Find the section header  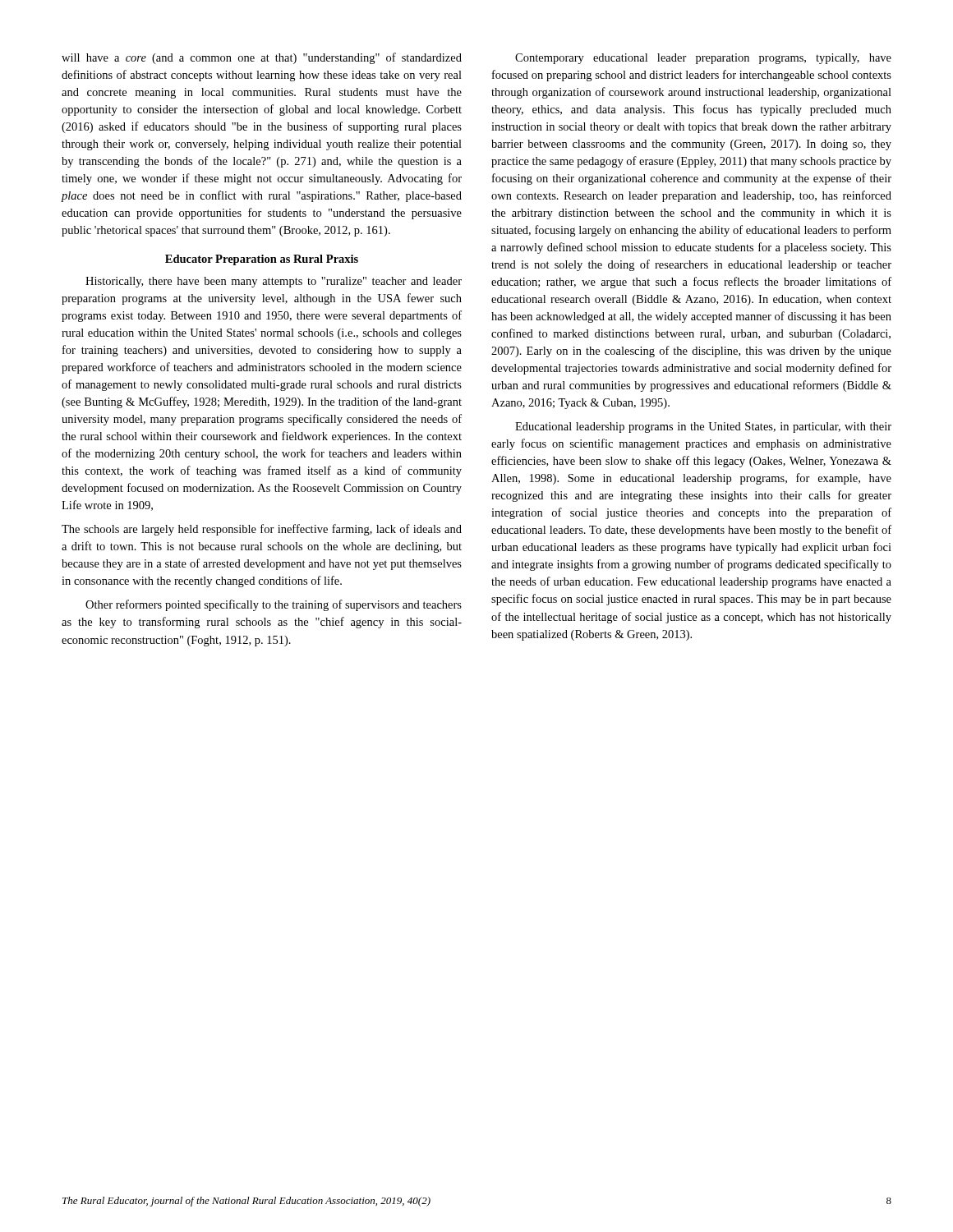(262, 259)
